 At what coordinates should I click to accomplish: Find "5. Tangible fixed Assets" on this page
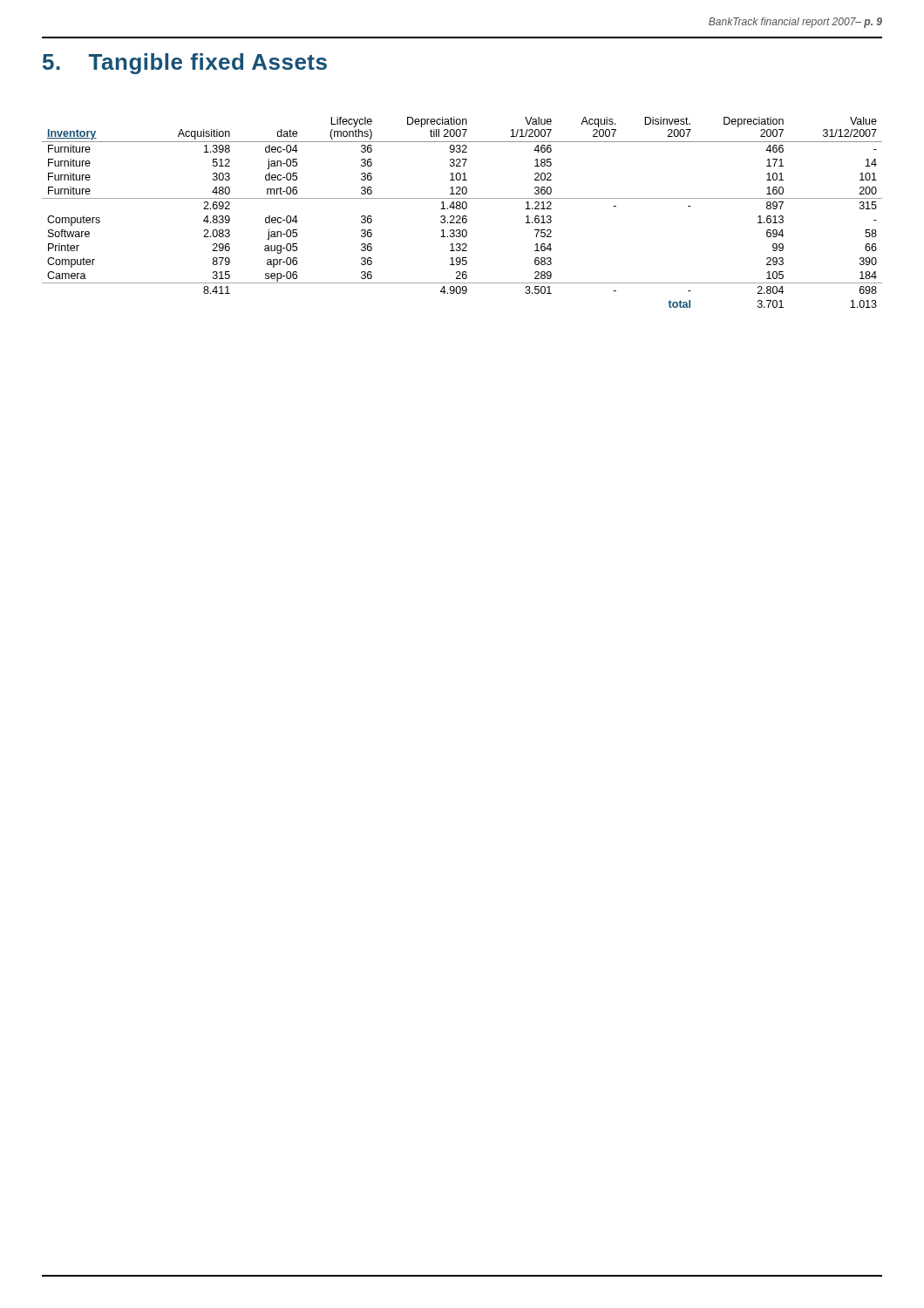coord(185,62)
